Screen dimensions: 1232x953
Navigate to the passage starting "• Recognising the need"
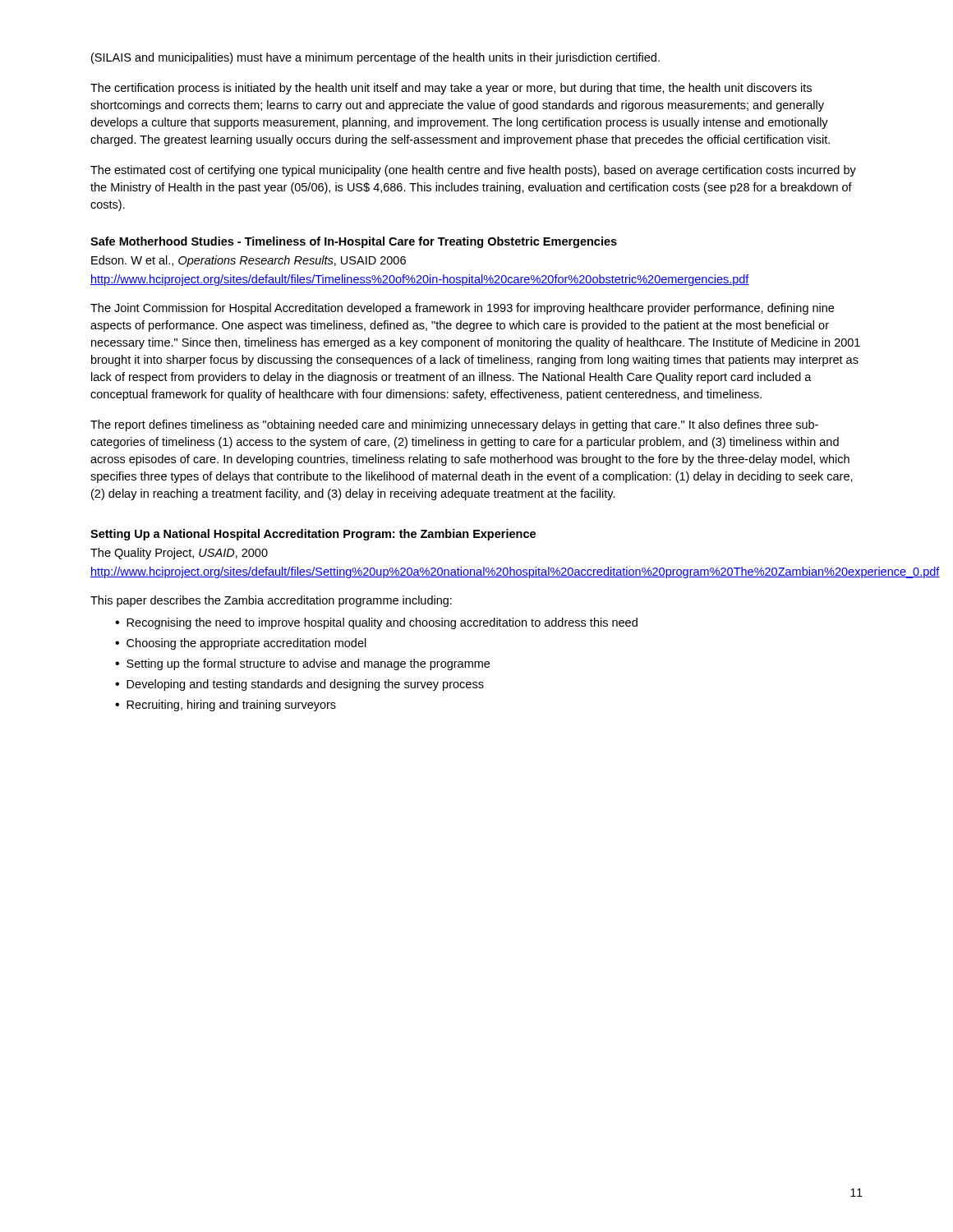click(377, 623)
